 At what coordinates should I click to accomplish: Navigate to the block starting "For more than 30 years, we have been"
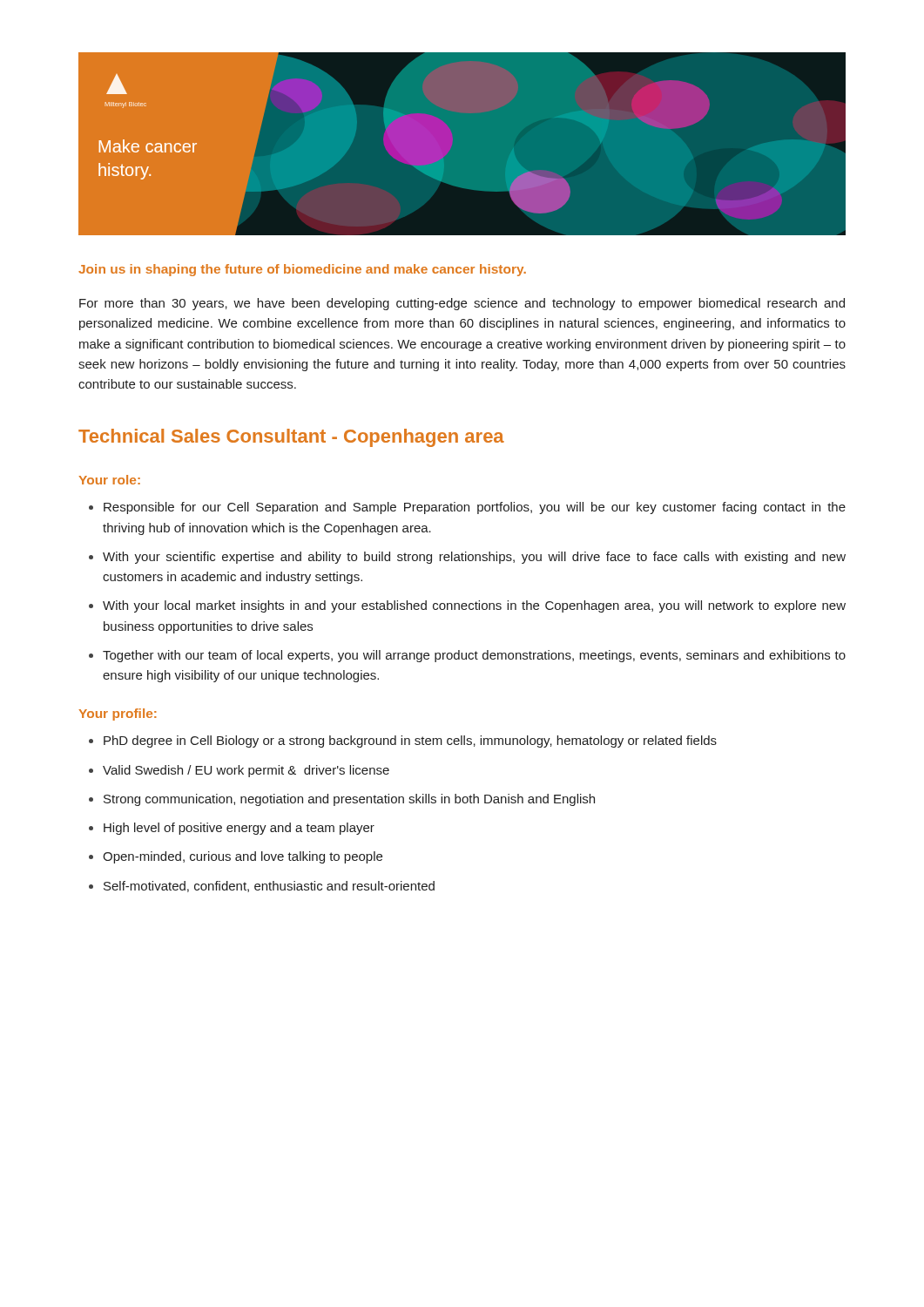[462, 343]
